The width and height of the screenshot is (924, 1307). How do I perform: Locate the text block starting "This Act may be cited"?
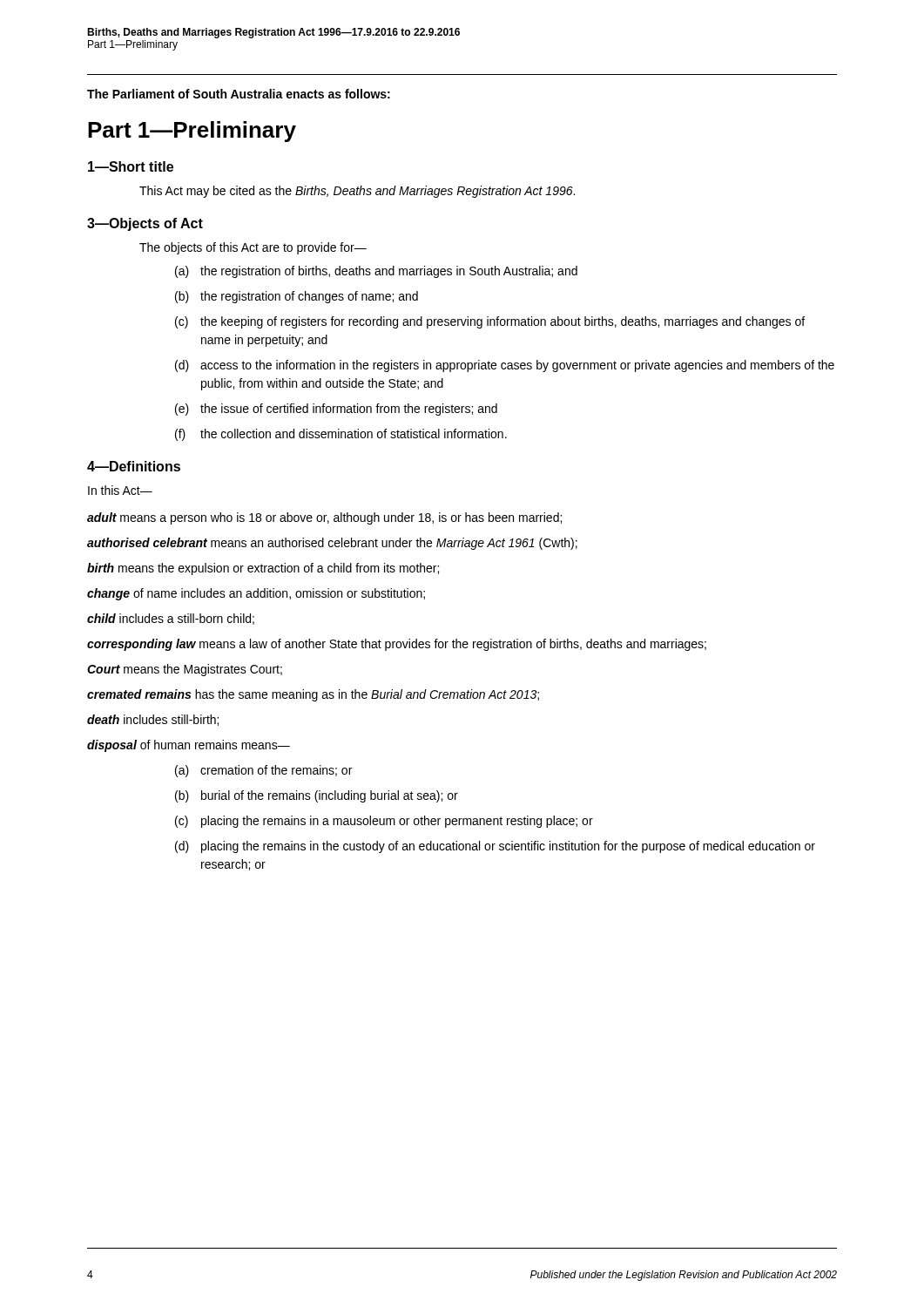click(x=358, y=191)
